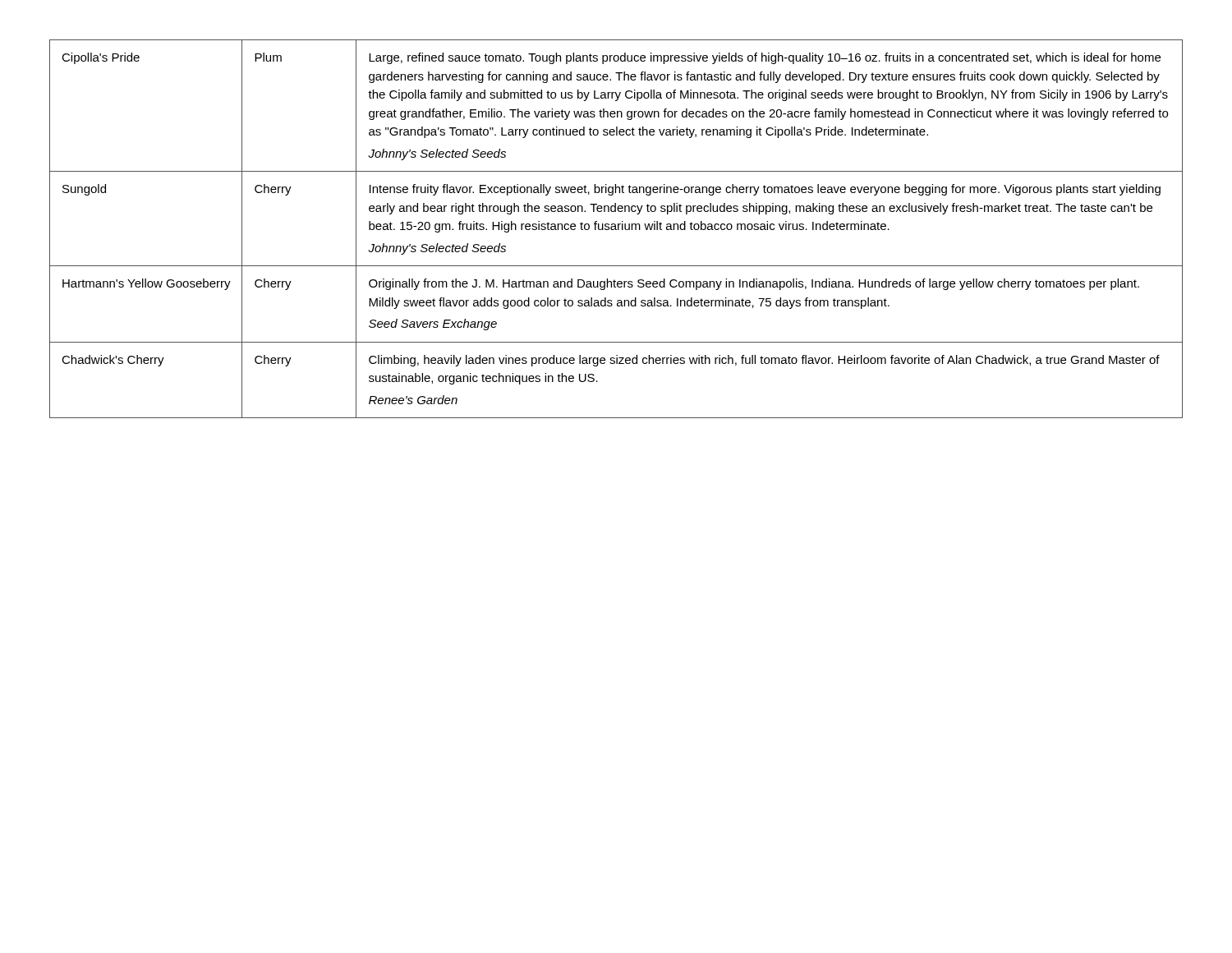
Task: Select the table that reads "Large, refined sauce tomato. Tough"
Action: pyautogui.click(x=616, y=229)
